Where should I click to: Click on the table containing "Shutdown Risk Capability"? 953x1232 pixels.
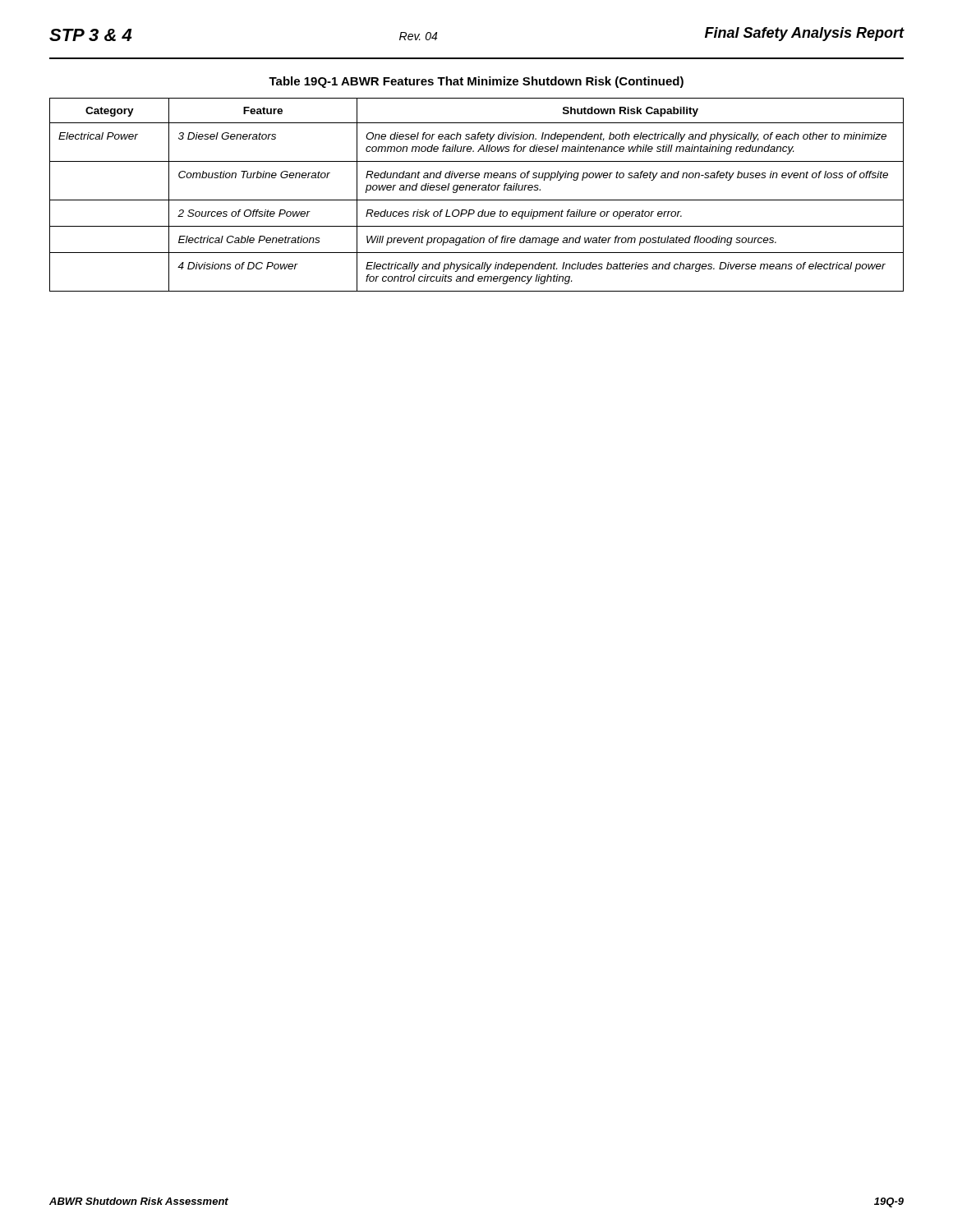point(476,195)
